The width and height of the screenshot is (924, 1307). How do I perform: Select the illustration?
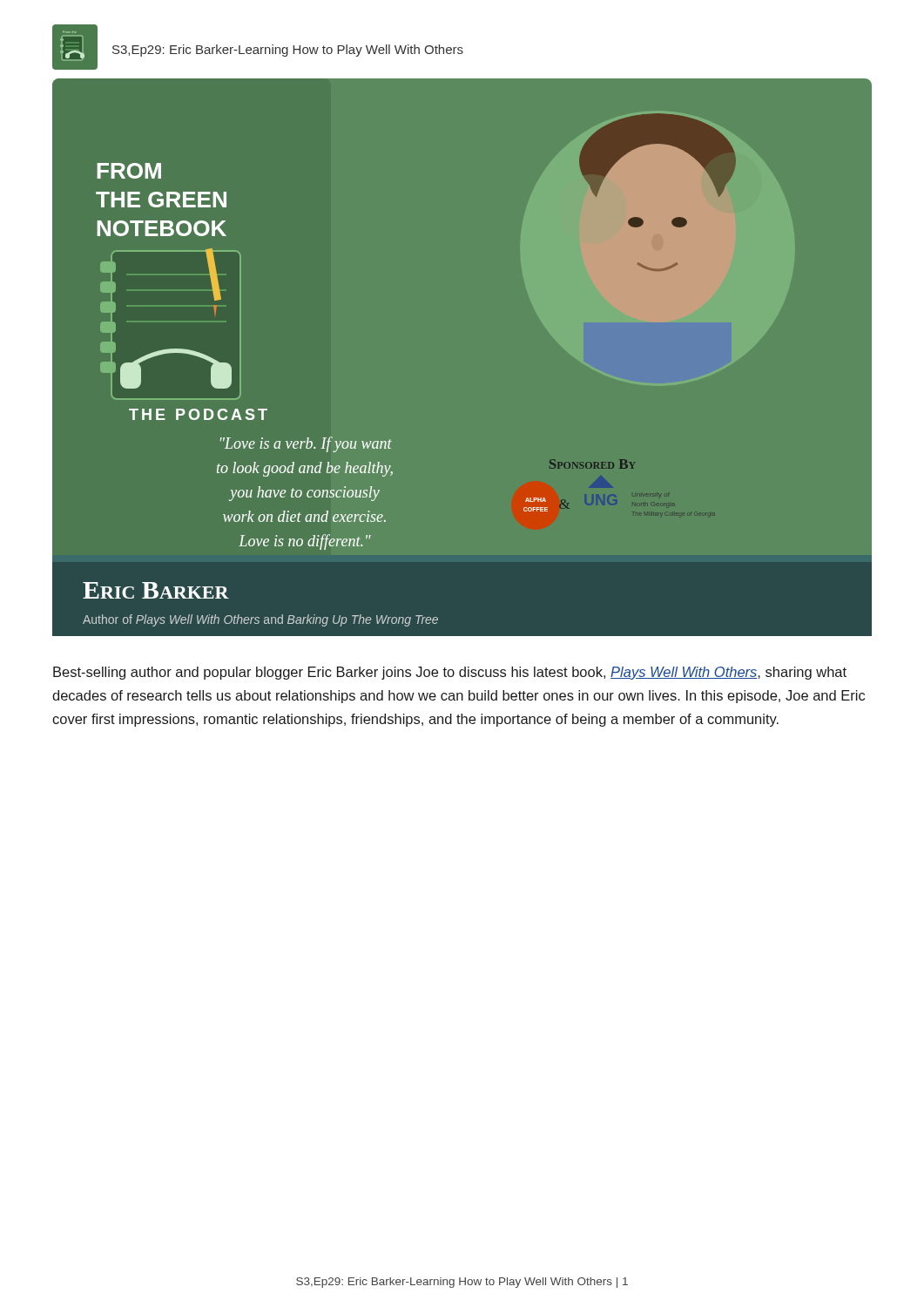(462, 357)
